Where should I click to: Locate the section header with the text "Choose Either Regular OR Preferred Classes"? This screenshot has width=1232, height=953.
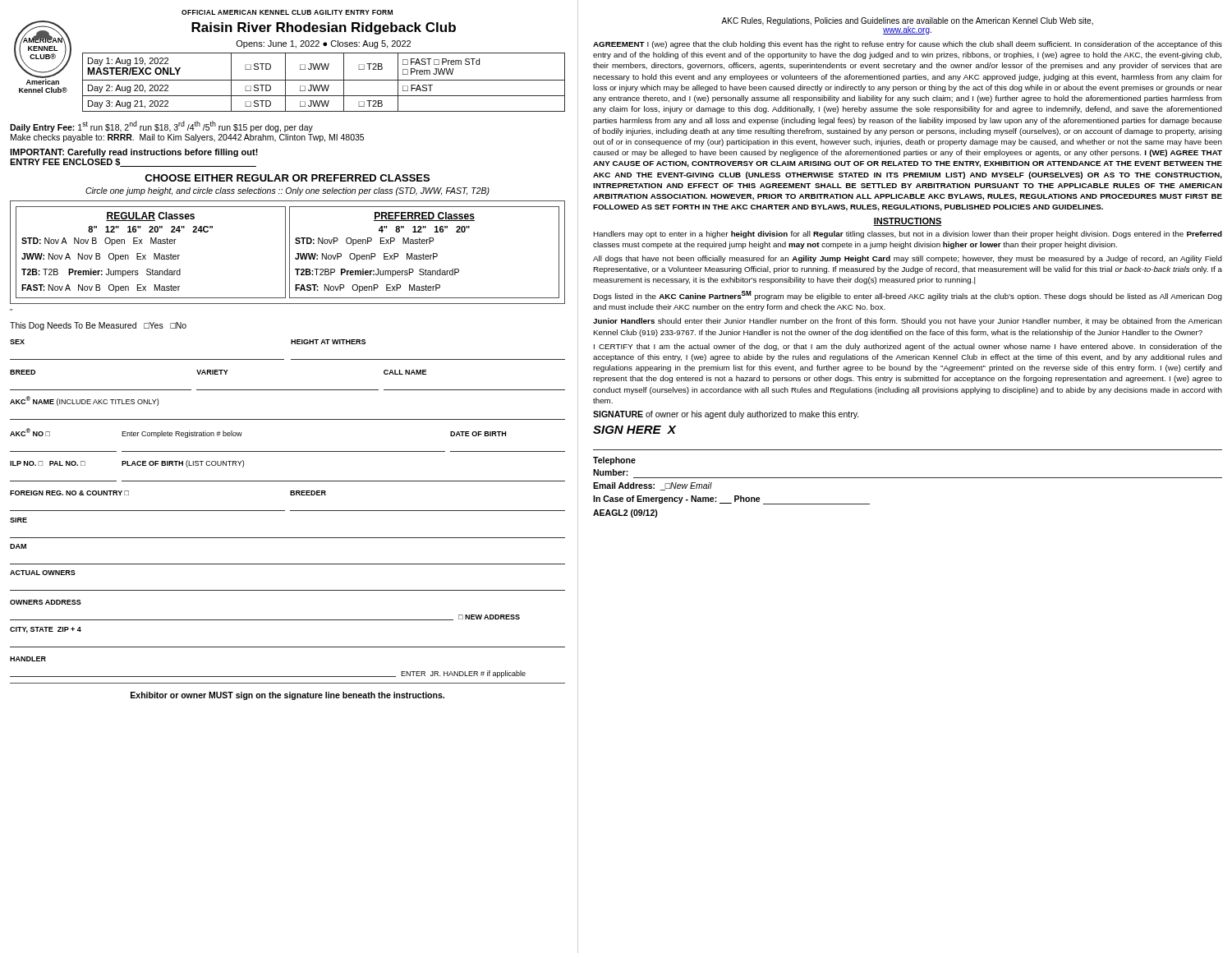pyautogui.click(x=287, y=177)
